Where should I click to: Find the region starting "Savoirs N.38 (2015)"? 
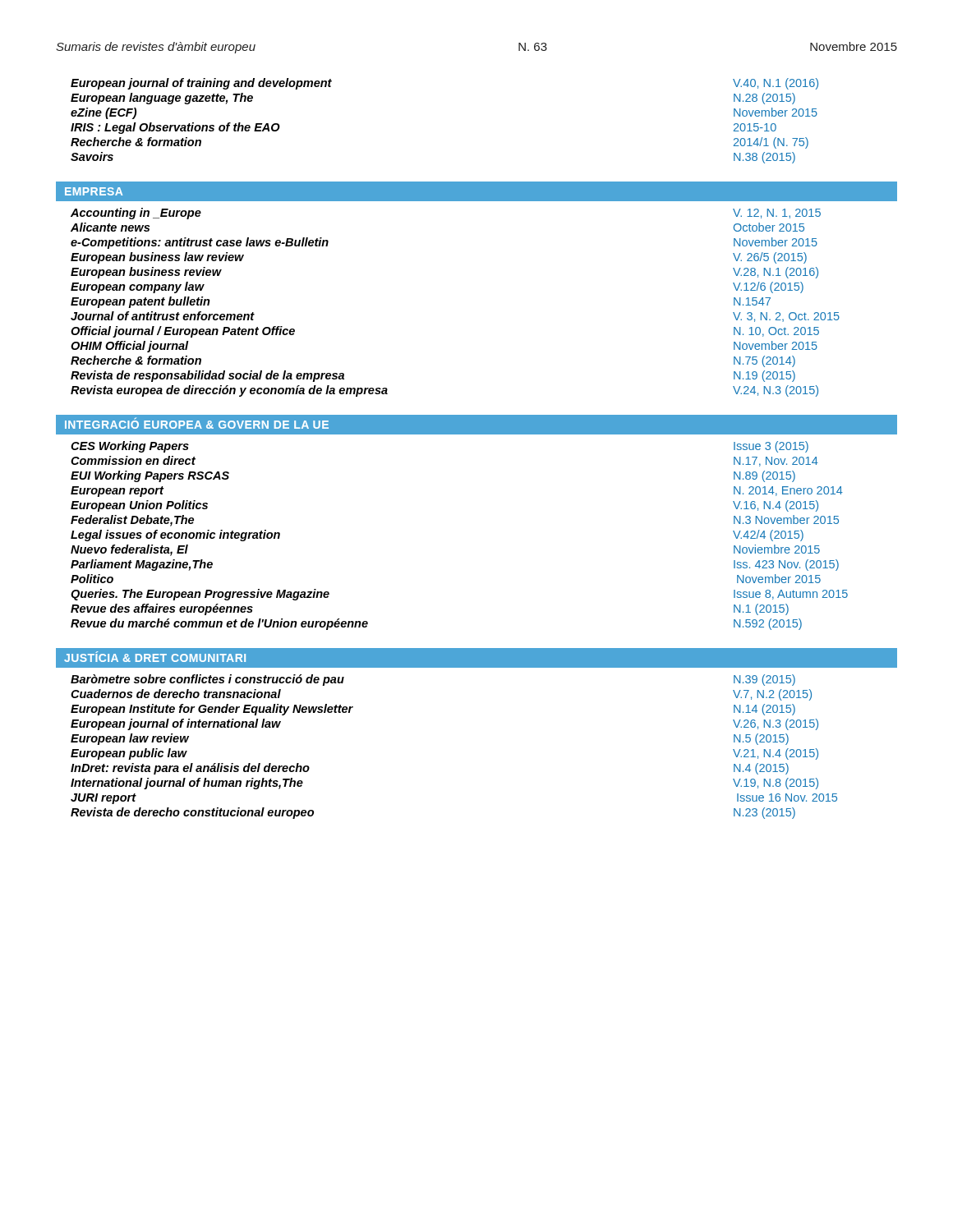84,157
